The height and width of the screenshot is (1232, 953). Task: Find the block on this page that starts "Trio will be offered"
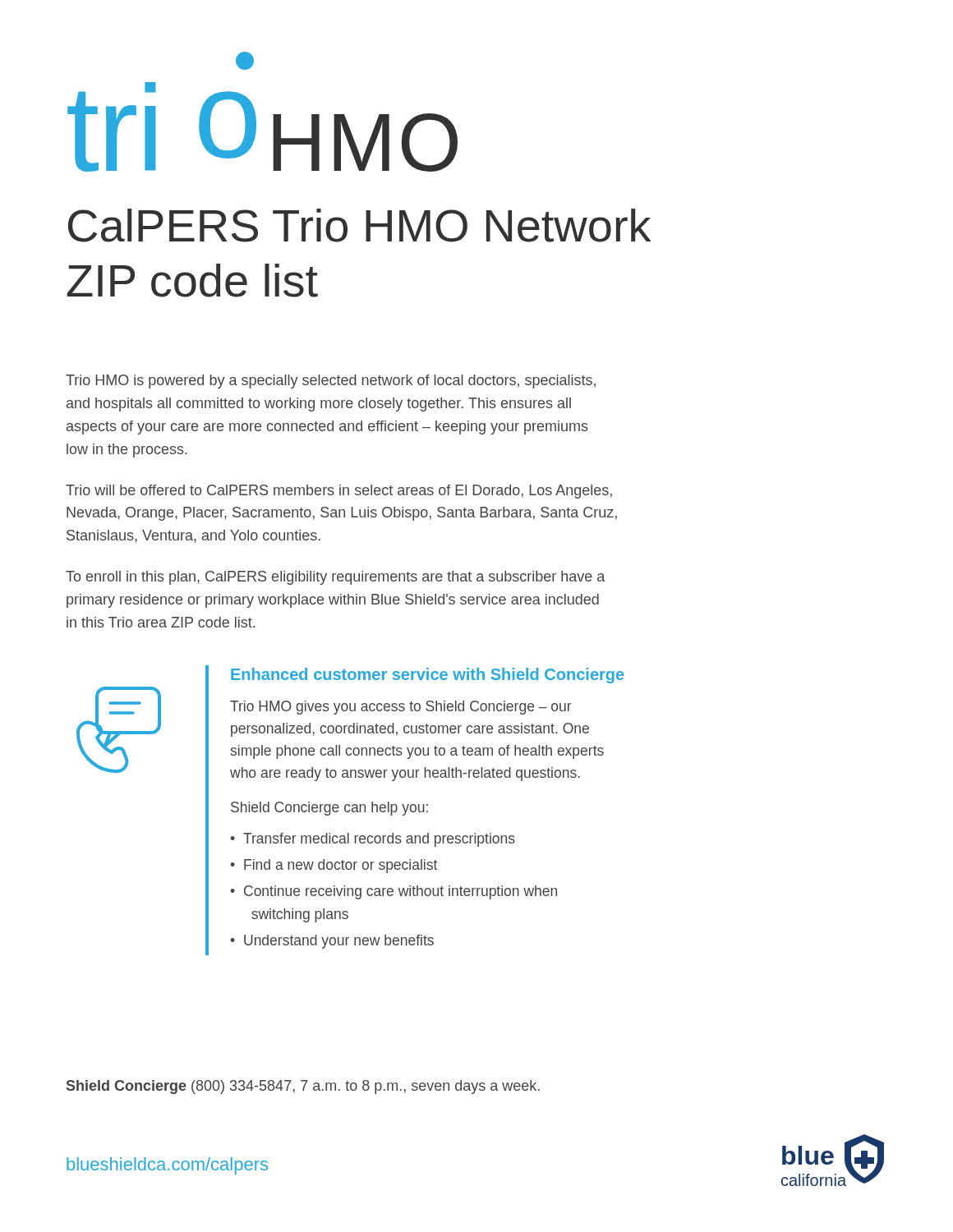342,513
